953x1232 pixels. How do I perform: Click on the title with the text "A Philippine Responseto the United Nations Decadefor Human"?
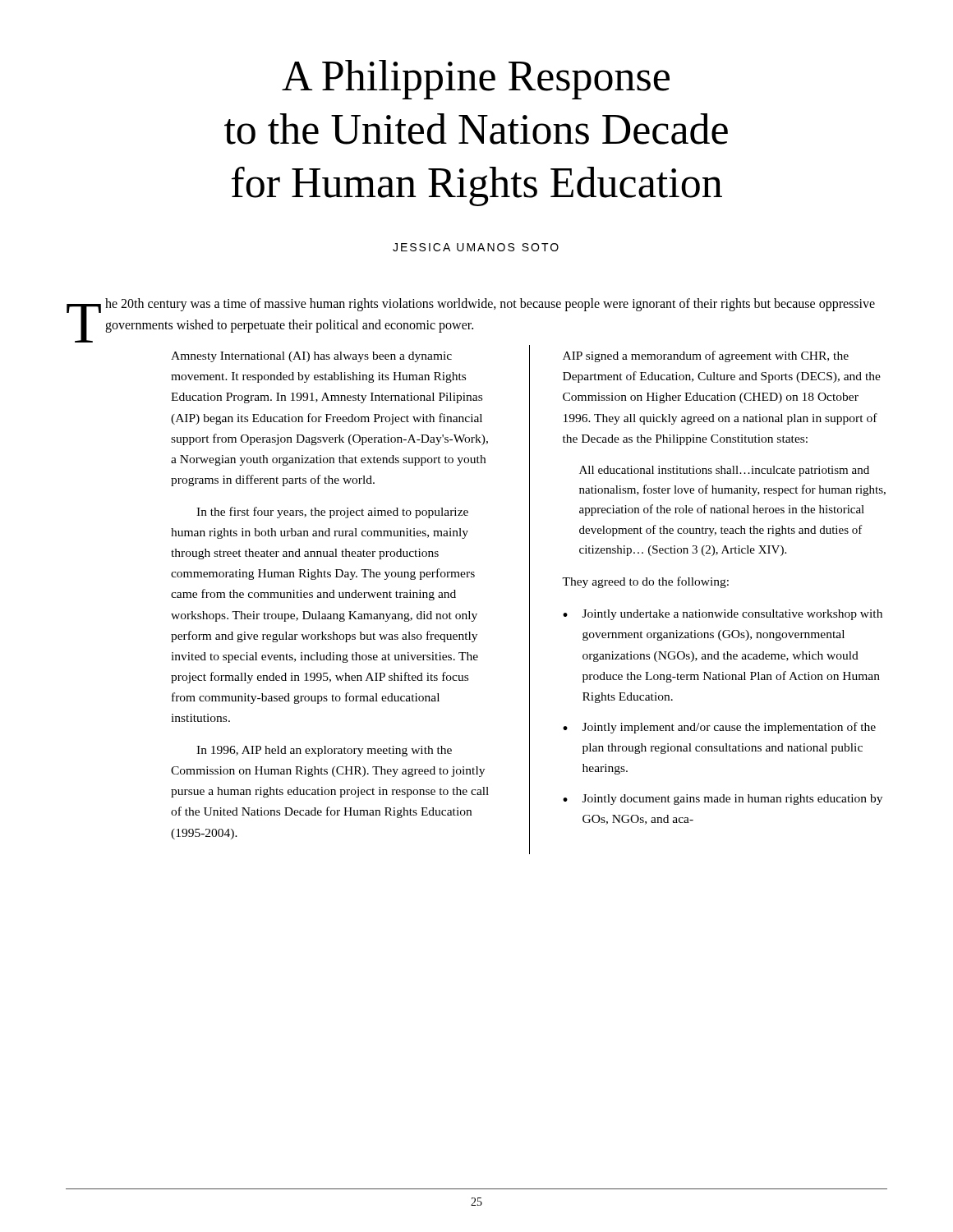pos(476,129)
